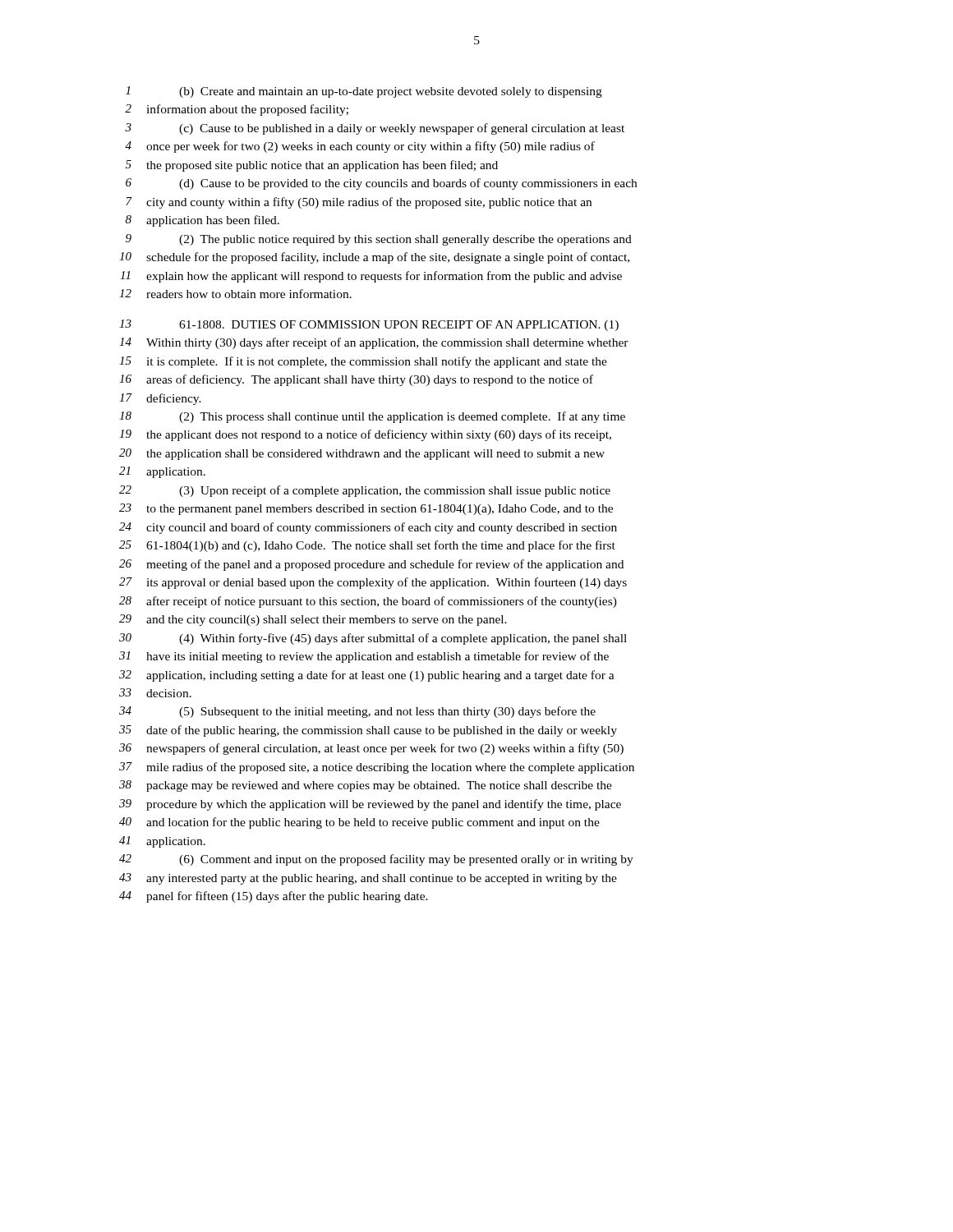Click on the text block that reads "34 (5) Subsequent to the"
Screen dimensions: 1232x953
click(x=476, y=776)
